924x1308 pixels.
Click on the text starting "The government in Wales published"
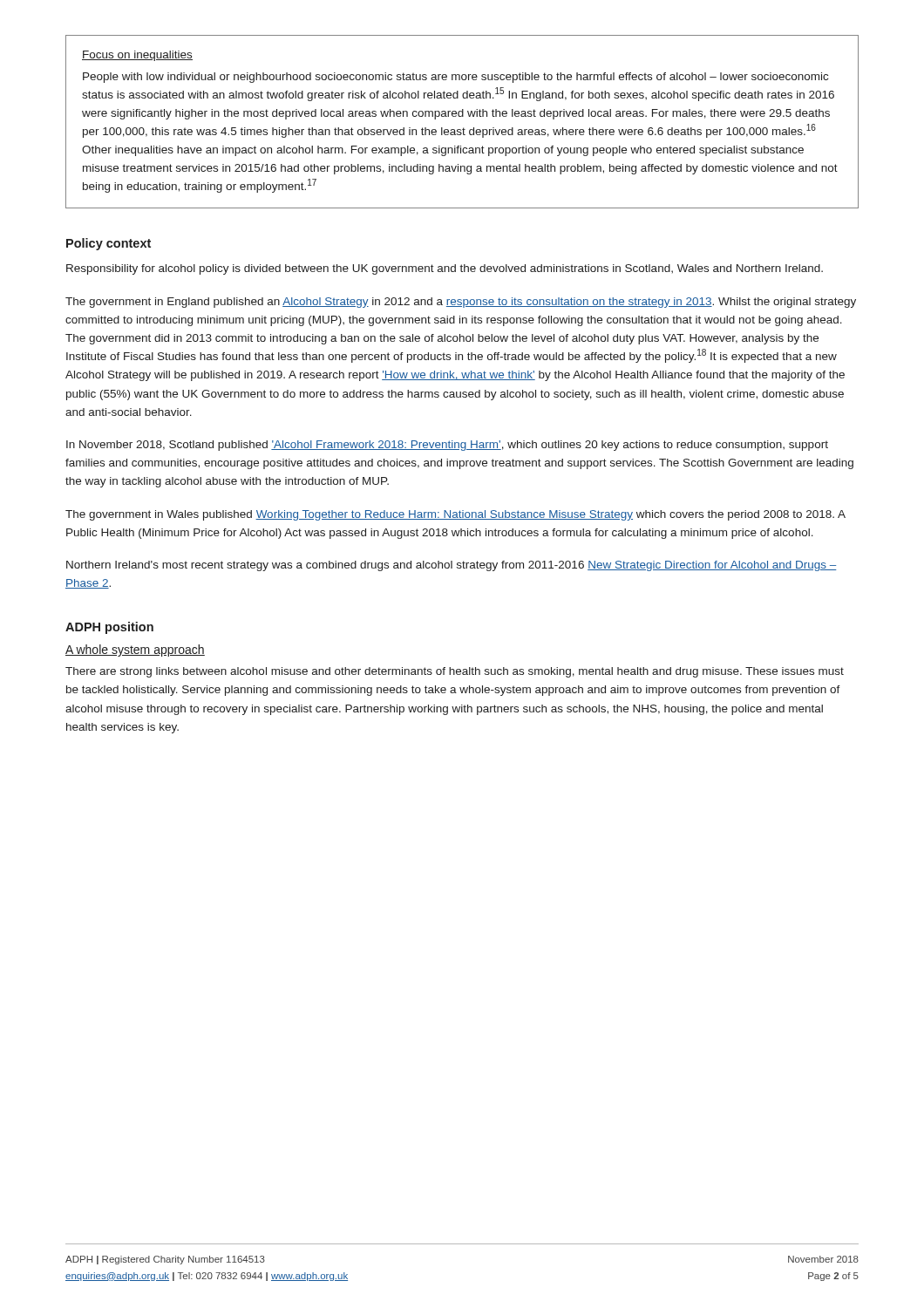click(455, 523)
